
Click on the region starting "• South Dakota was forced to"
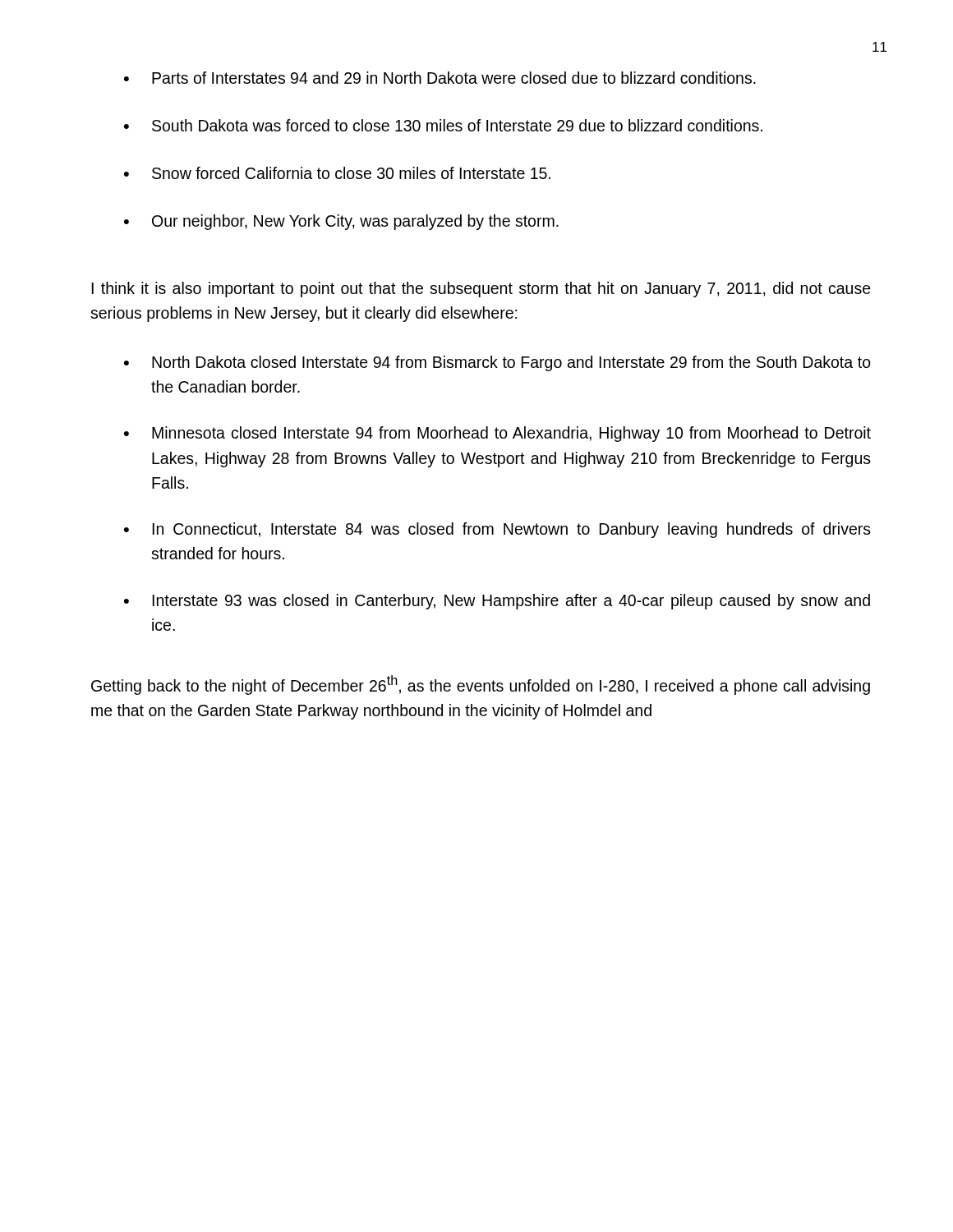point(497,126)
